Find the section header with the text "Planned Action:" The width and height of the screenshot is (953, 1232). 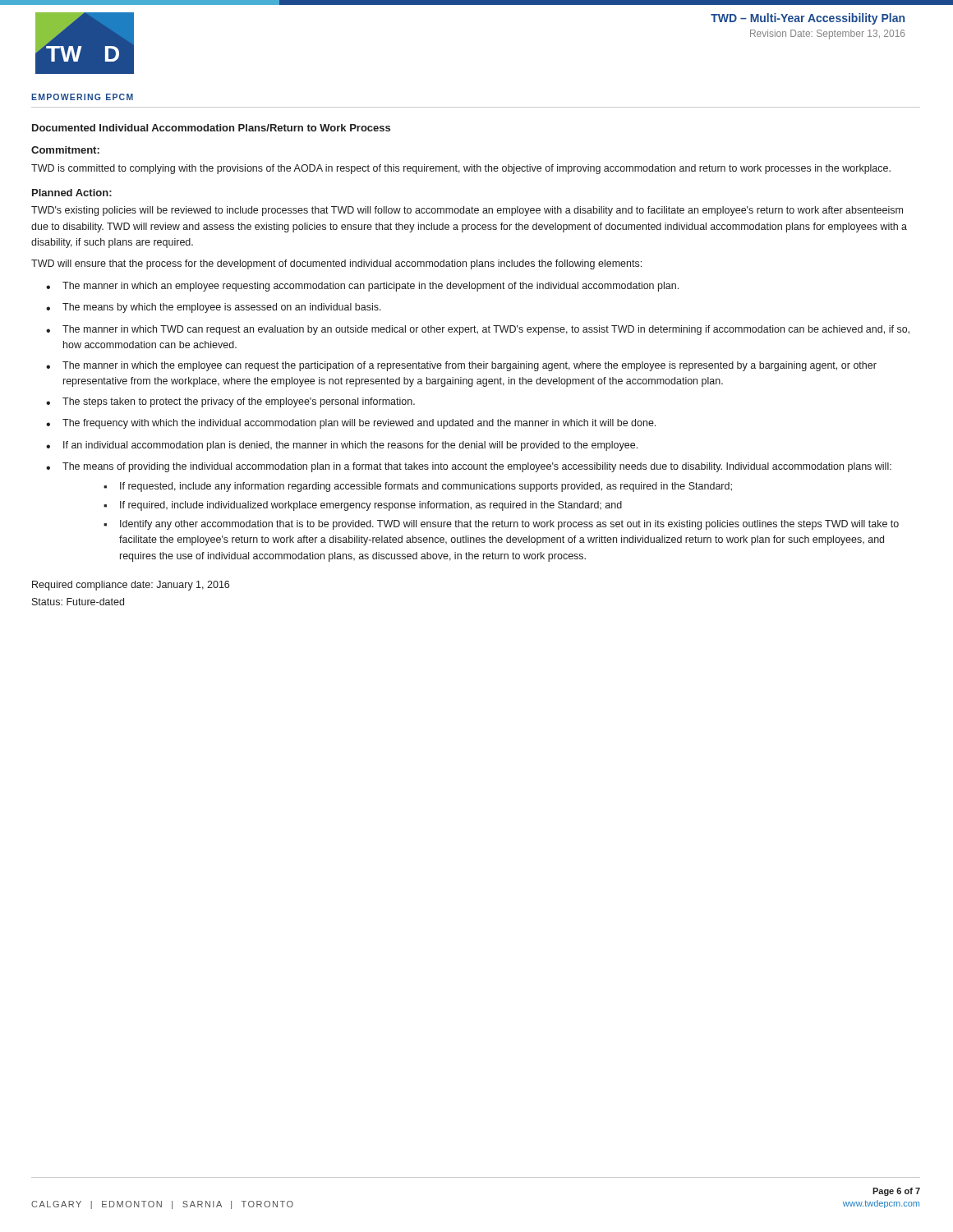click(x=72, y=193)
